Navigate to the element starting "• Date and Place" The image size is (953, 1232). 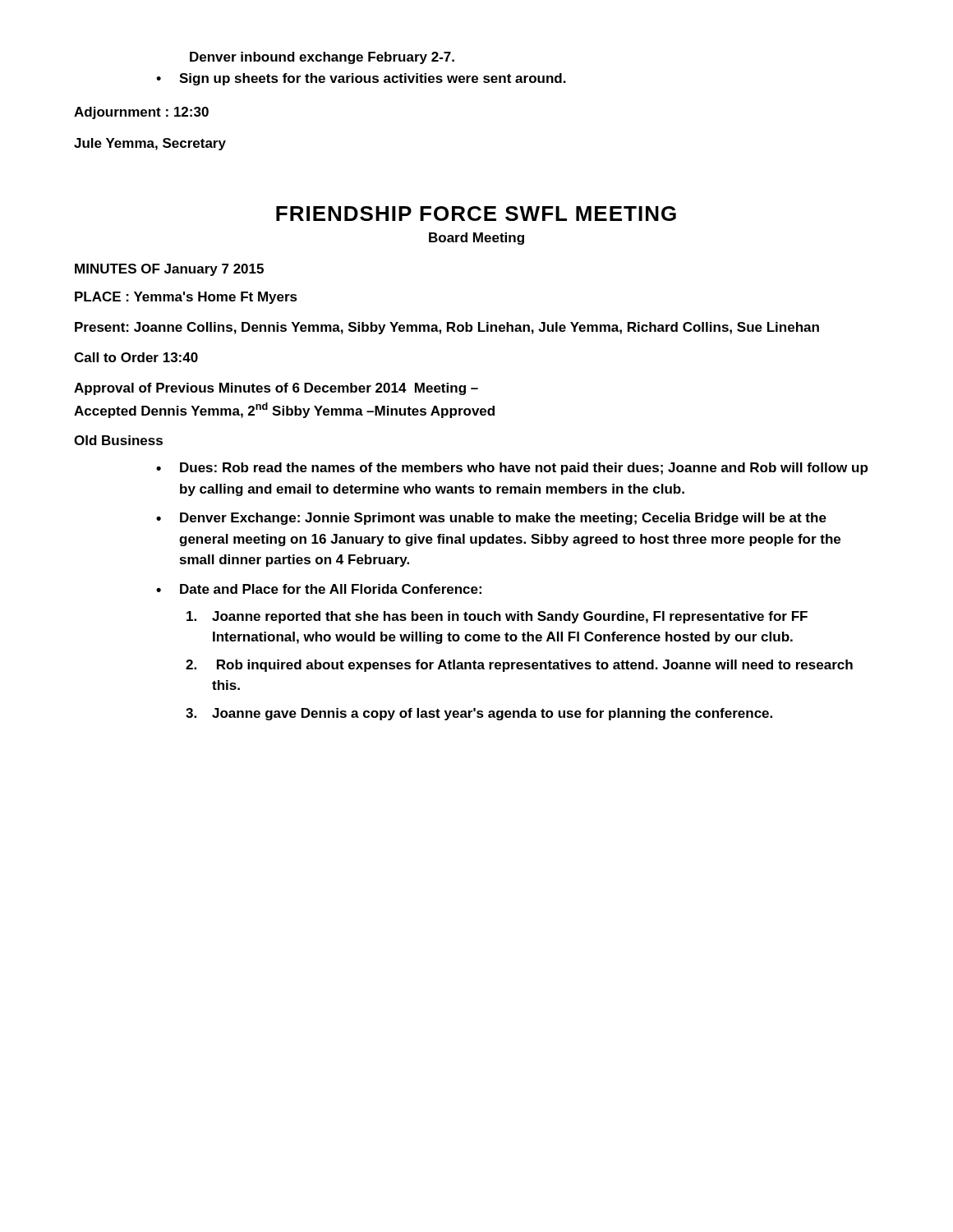point(319,589)
